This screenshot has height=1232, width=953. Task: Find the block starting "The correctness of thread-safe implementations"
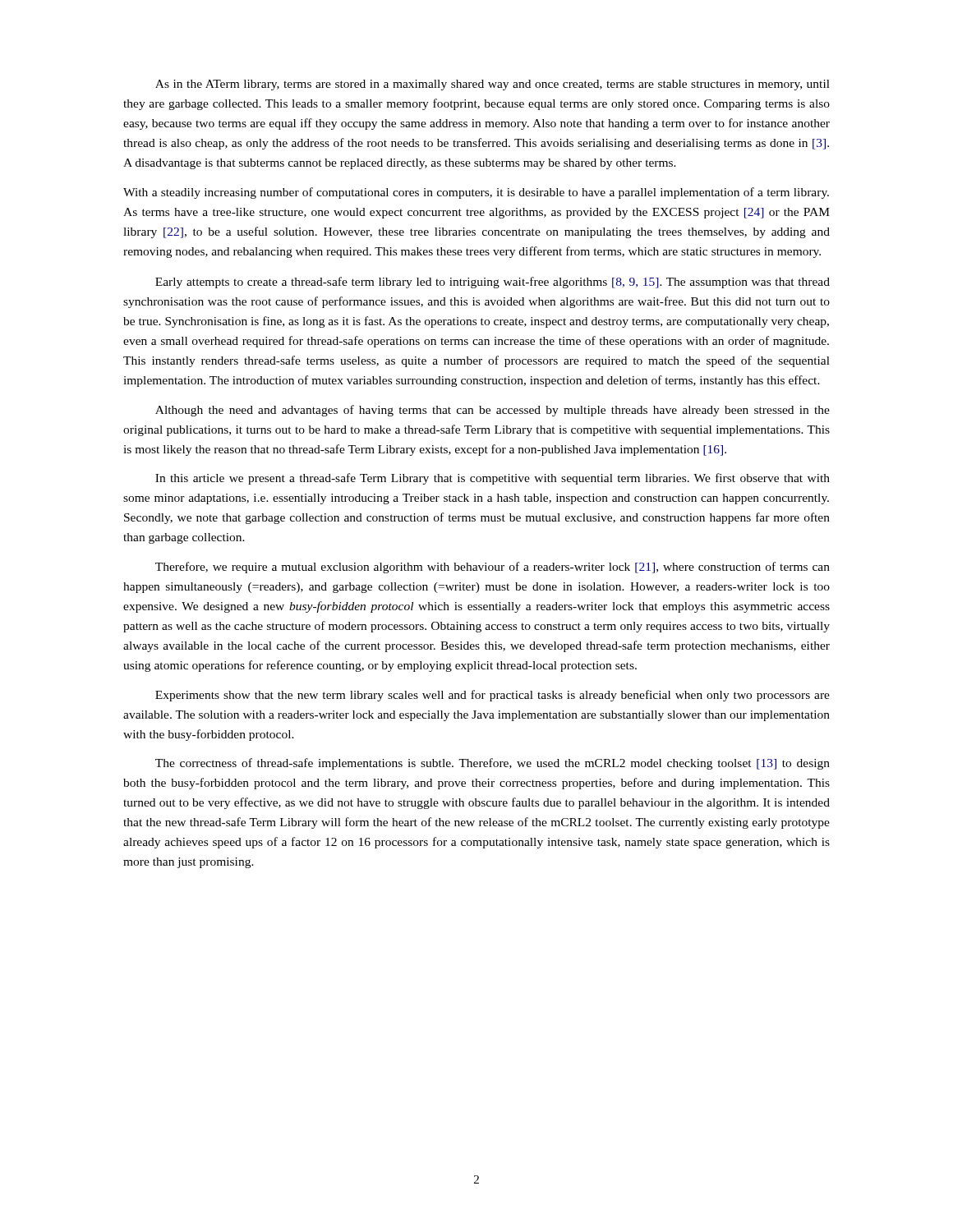tap(476, 813)
